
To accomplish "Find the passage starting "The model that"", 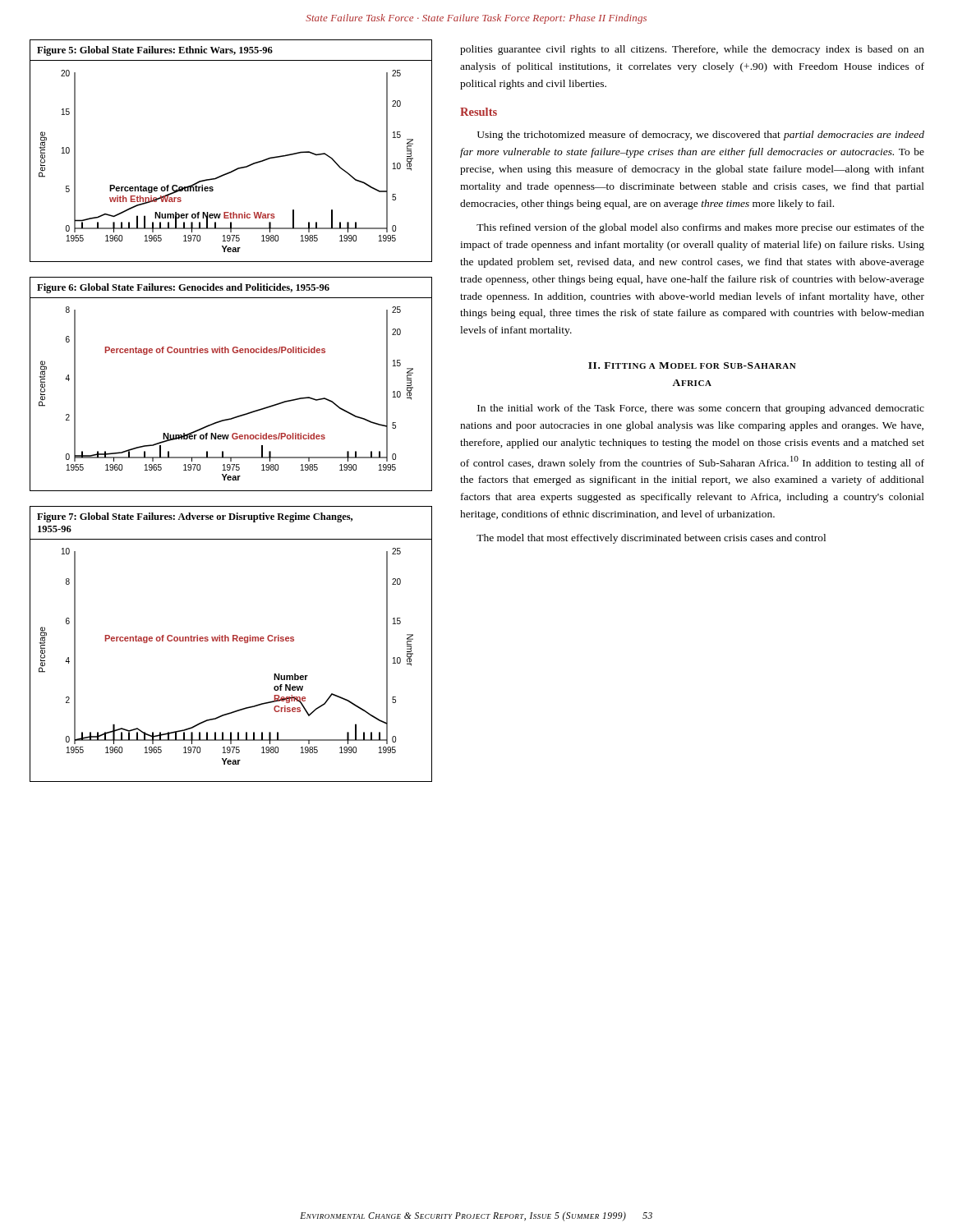I will pyautogui.click(x=652, y=538).
